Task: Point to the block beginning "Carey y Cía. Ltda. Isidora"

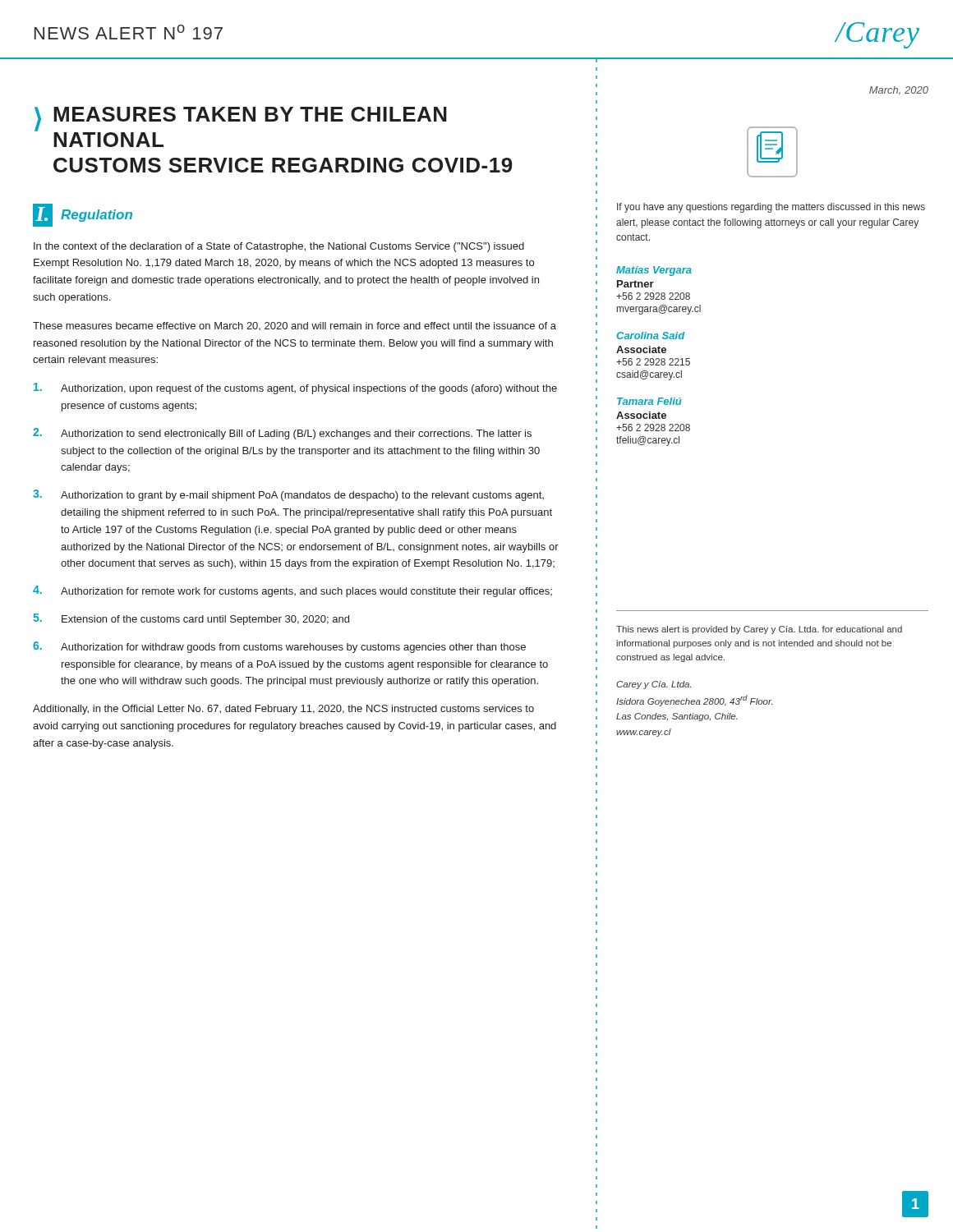Action: 695,708
